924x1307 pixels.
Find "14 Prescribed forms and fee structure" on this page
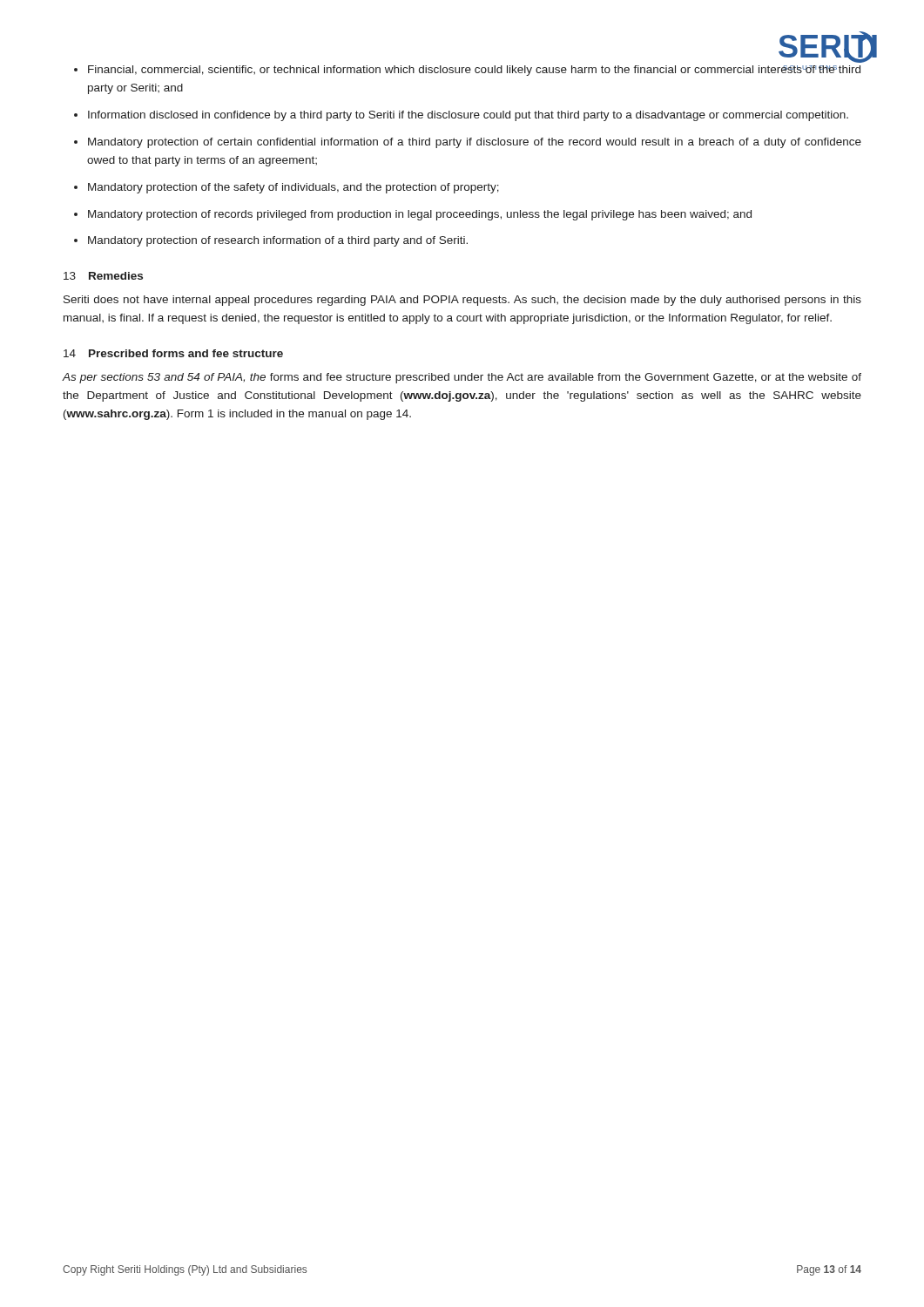173,354
